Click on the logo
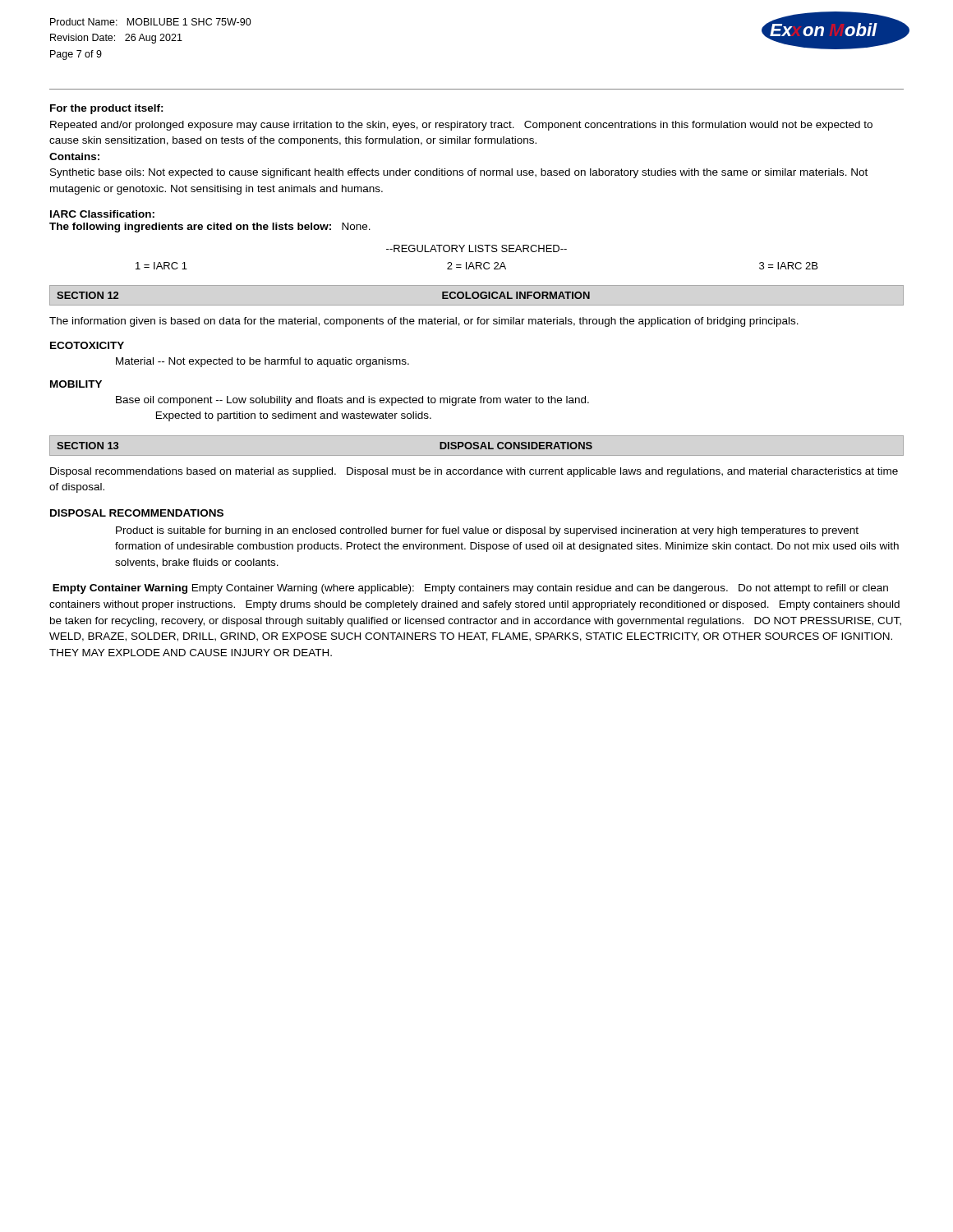This screenshot has width=953, height=1232. pos(836,32)
